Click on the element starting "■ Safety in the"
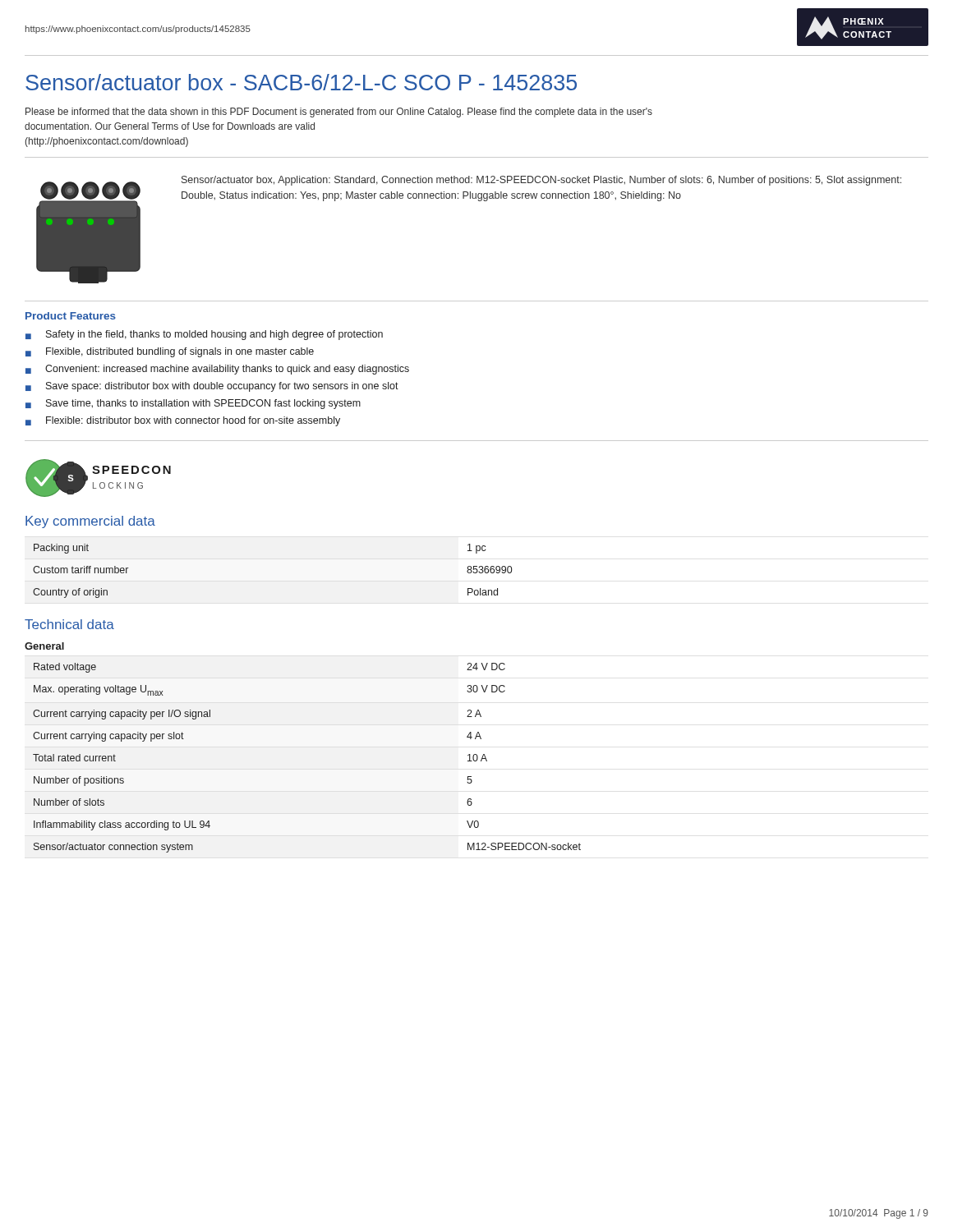 click(204, 336)
